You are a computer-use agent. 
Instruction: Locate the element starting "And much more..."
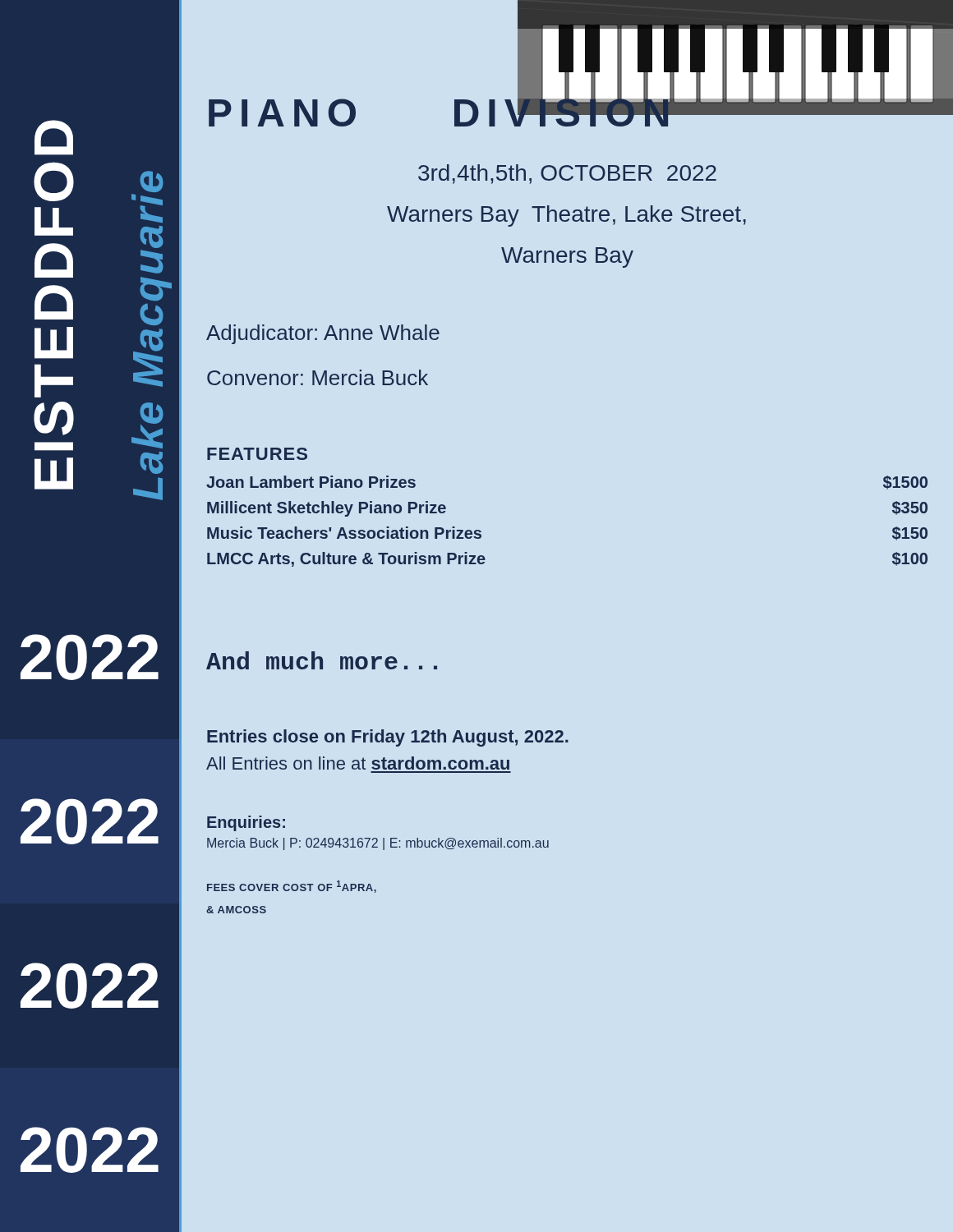point(325,663)
